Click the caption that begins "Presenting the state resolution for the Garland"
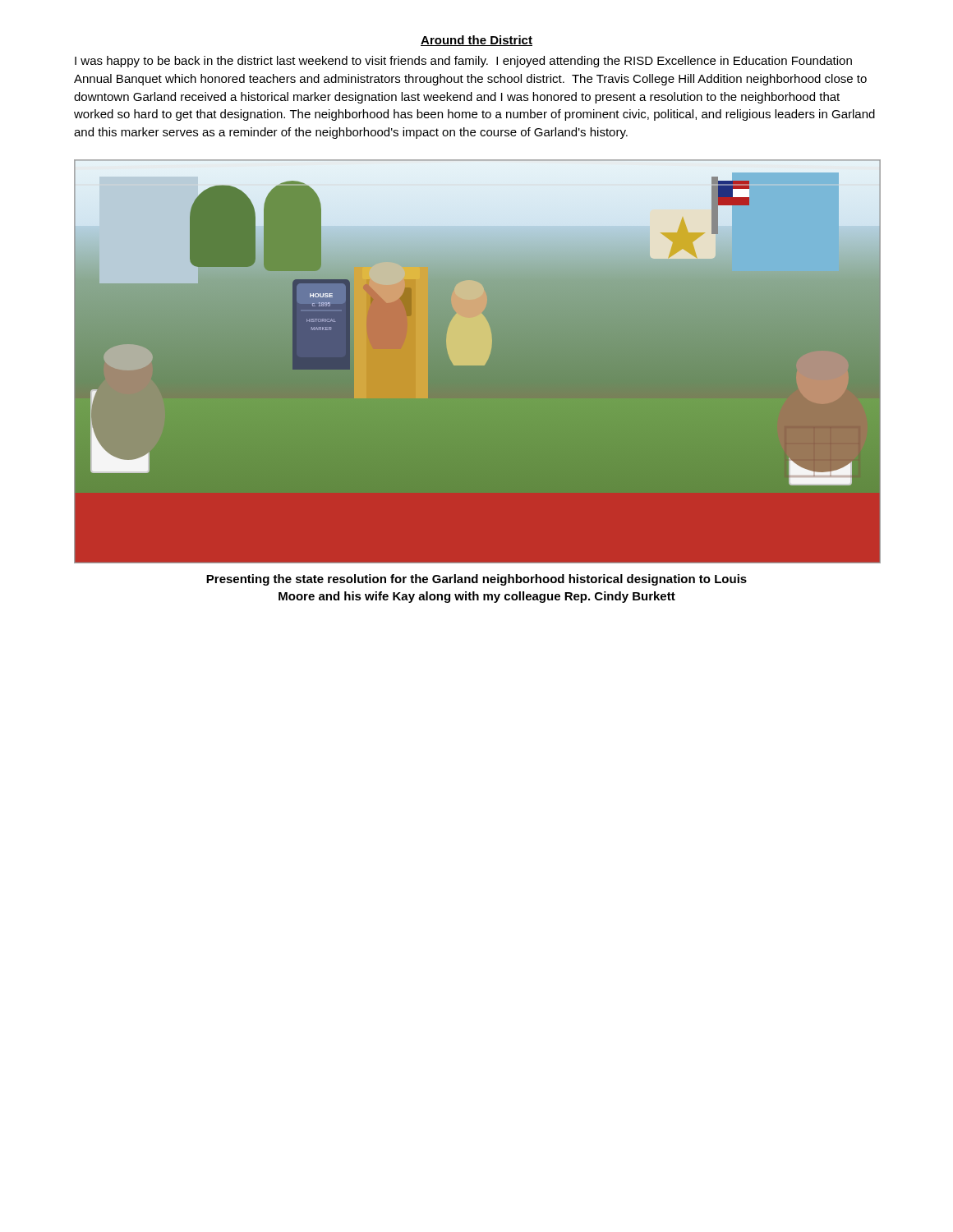Viewport: 953px width, 1232px height. tap(476, 587)
